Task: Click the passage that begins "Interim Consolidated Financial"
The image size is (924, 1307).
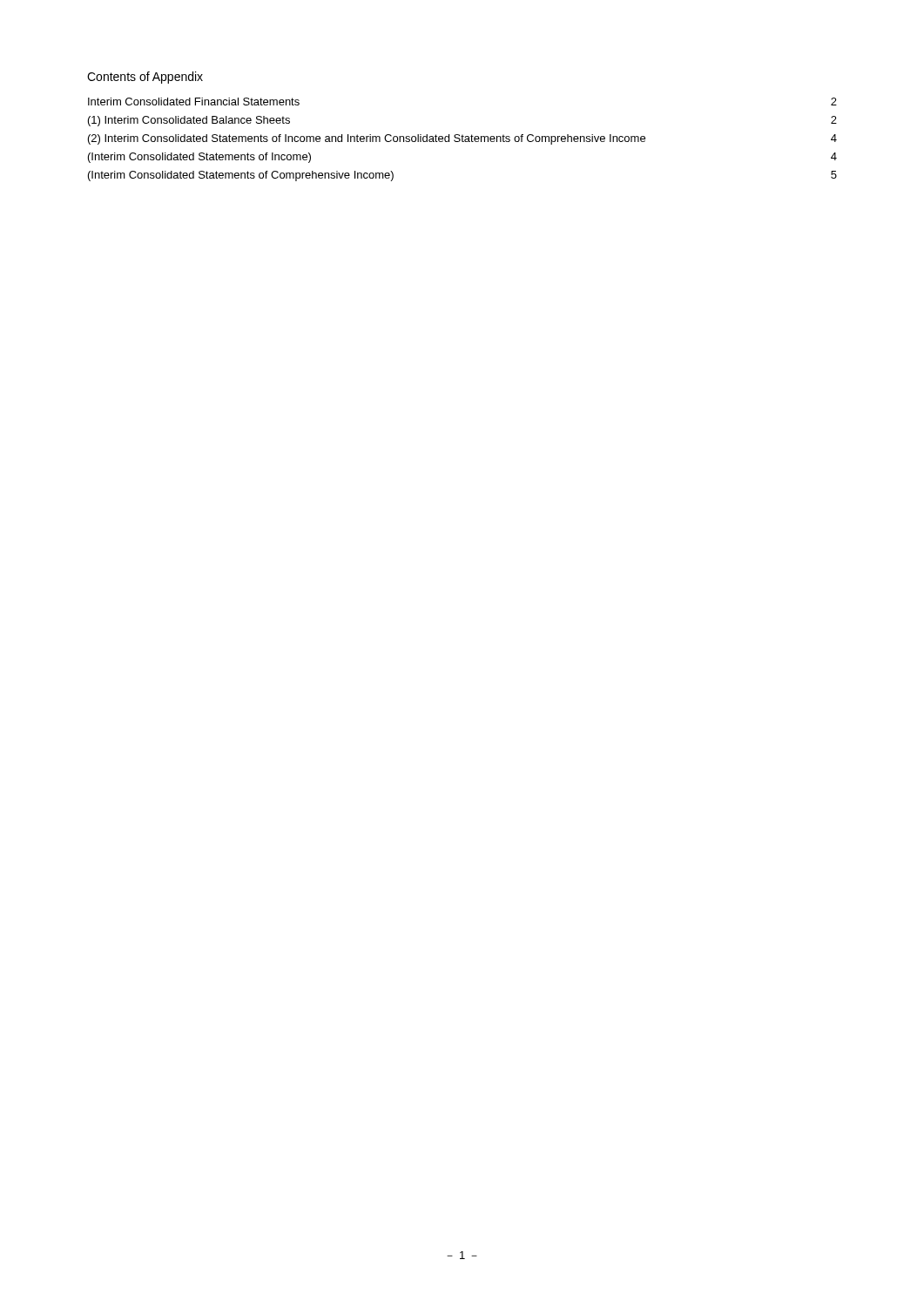Action: pyautogui.click(x=197, y=102)
